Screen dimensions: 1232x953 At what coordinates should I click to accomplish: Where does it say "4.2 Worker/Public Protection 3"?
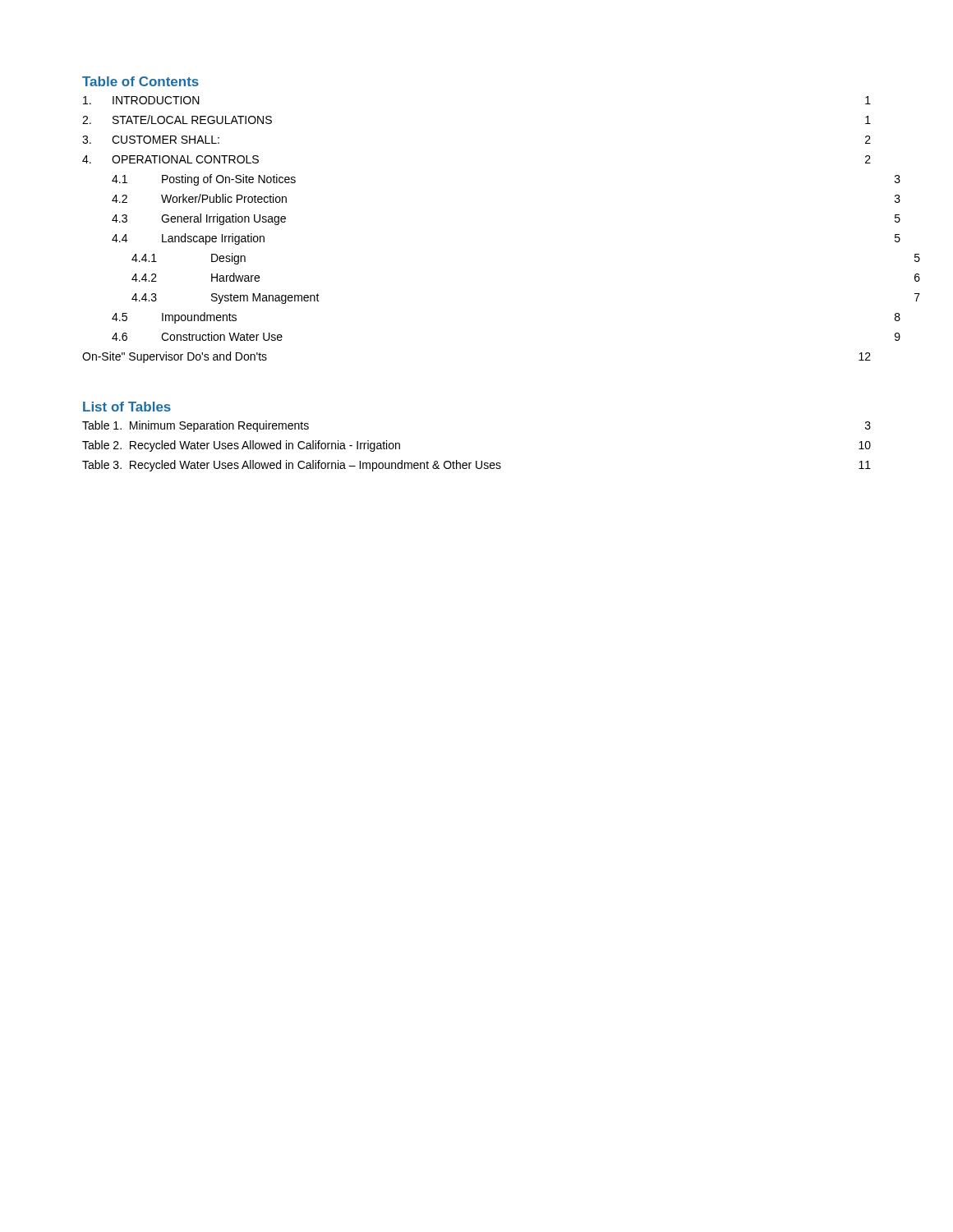click(199, 198)
